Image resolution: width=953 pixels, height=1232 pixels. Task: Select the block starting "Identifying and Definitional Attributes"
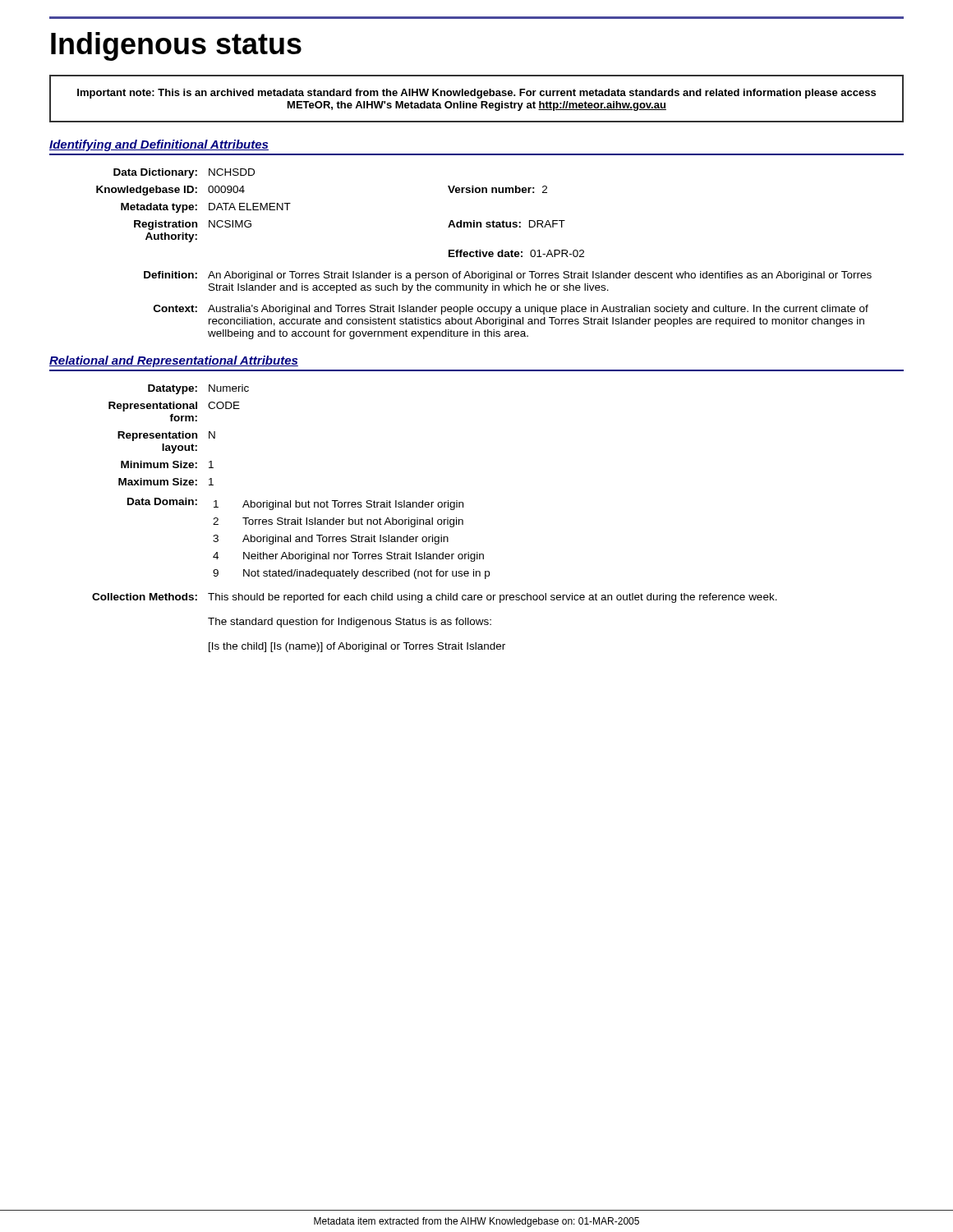point(159,144)
